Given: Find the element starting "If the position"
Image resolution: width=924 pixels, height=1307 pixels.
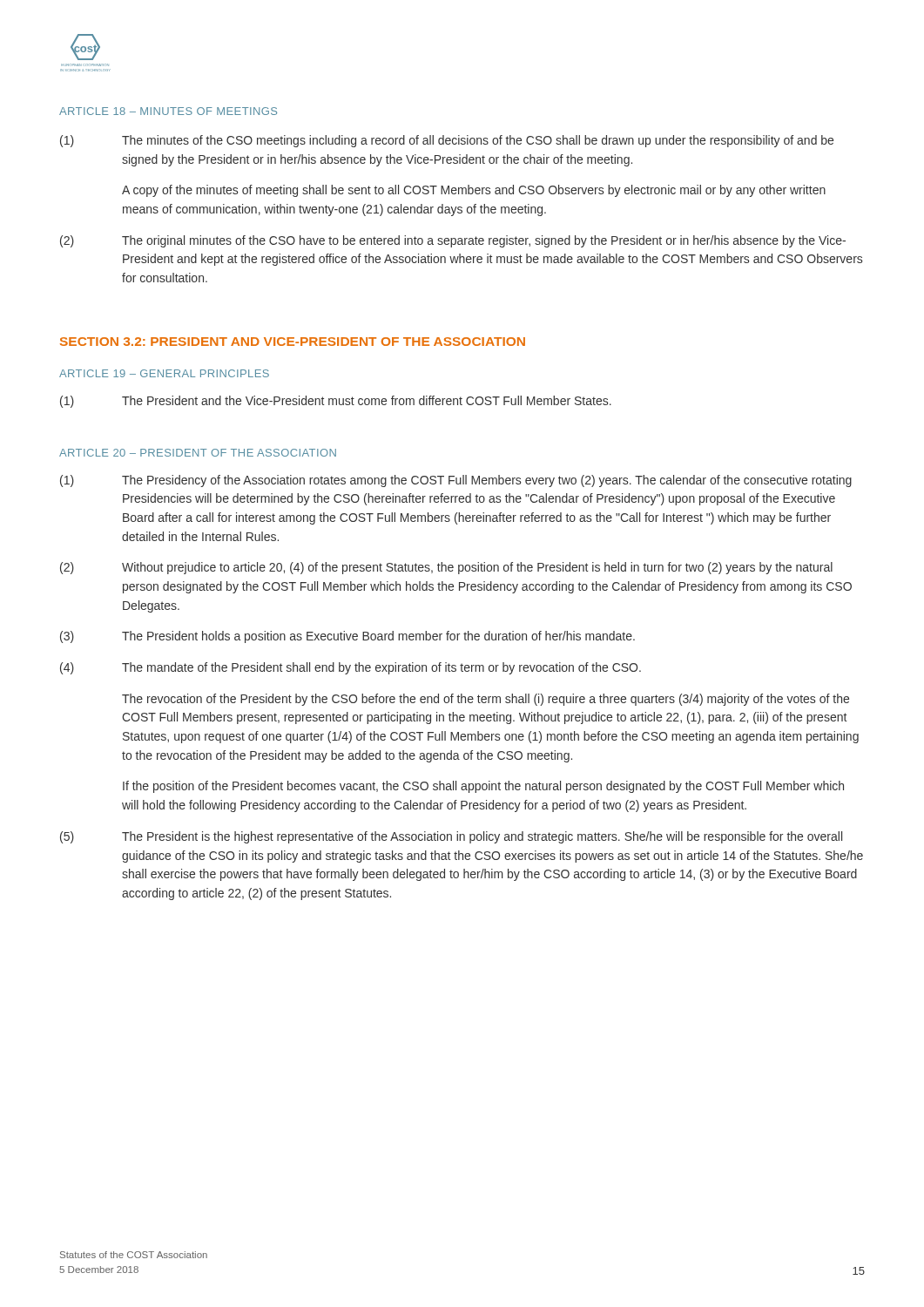Looking at the screenshot, I should [x=483, y=796].
